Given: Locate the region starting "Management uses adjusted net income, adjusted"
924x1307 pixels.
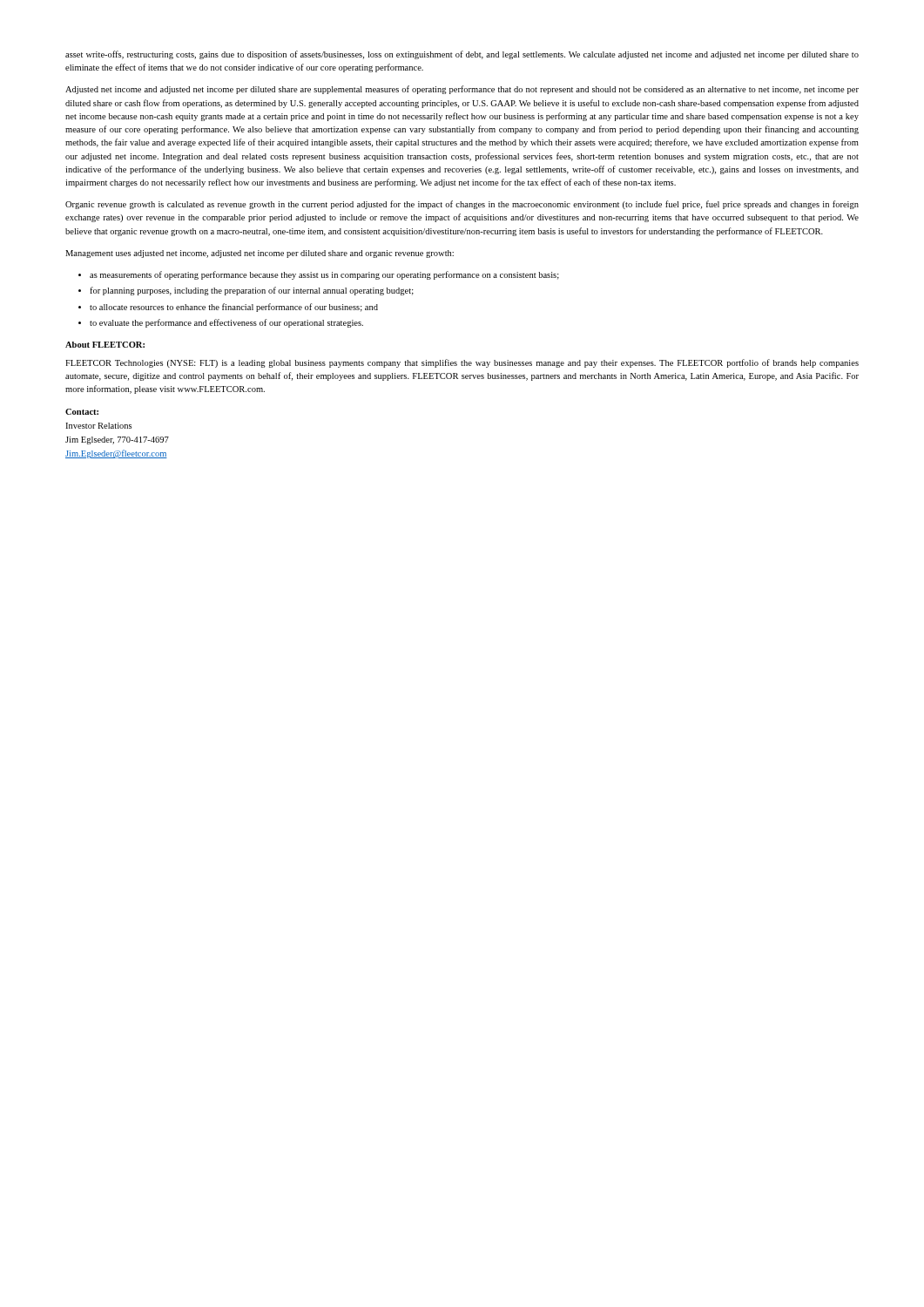Looking at the screenshot, I should pyautogui.click(x=462, y=253).
